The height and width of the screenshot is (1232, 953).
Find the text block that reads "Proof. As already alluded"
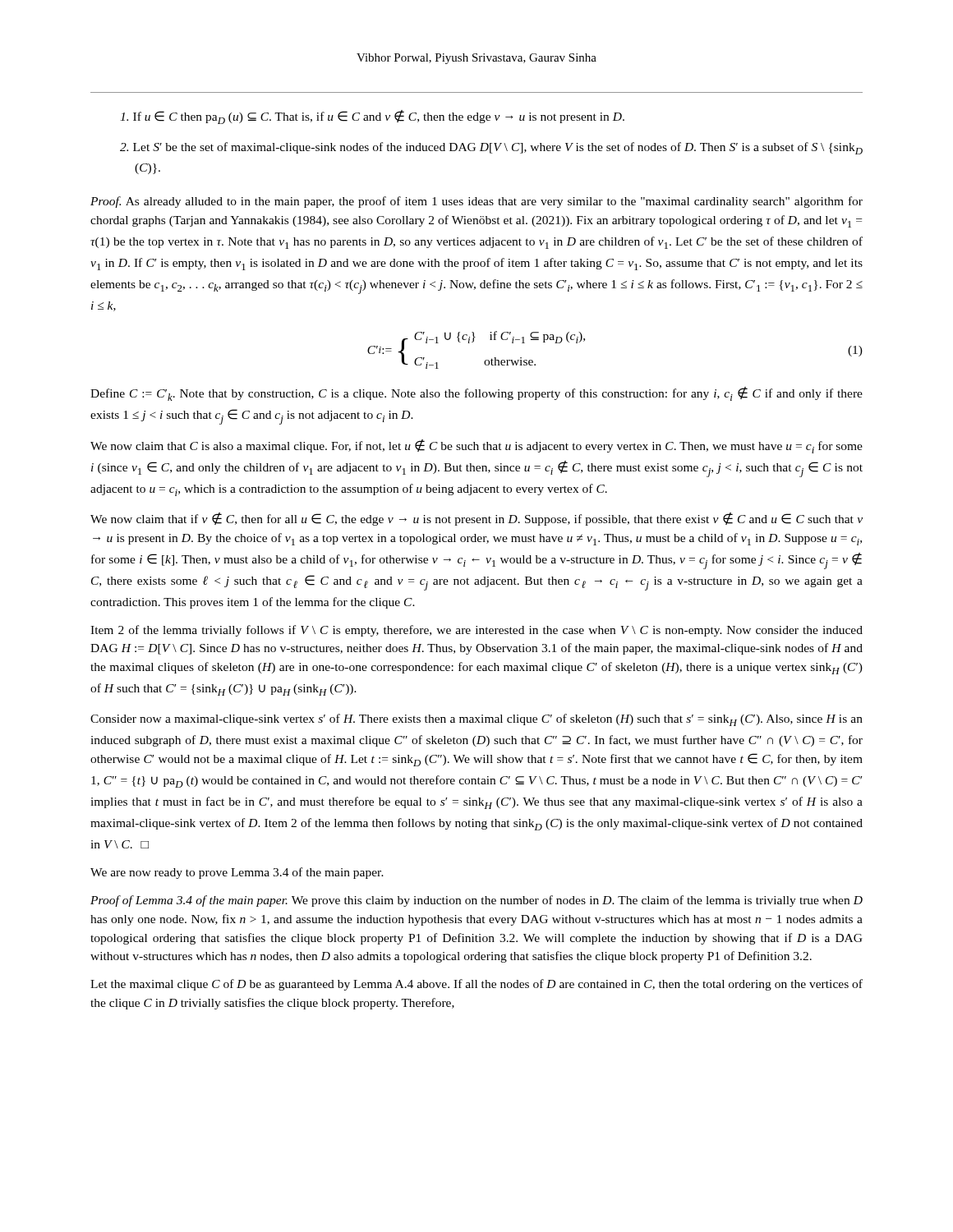pyautogui.click(x=476, y=253)
